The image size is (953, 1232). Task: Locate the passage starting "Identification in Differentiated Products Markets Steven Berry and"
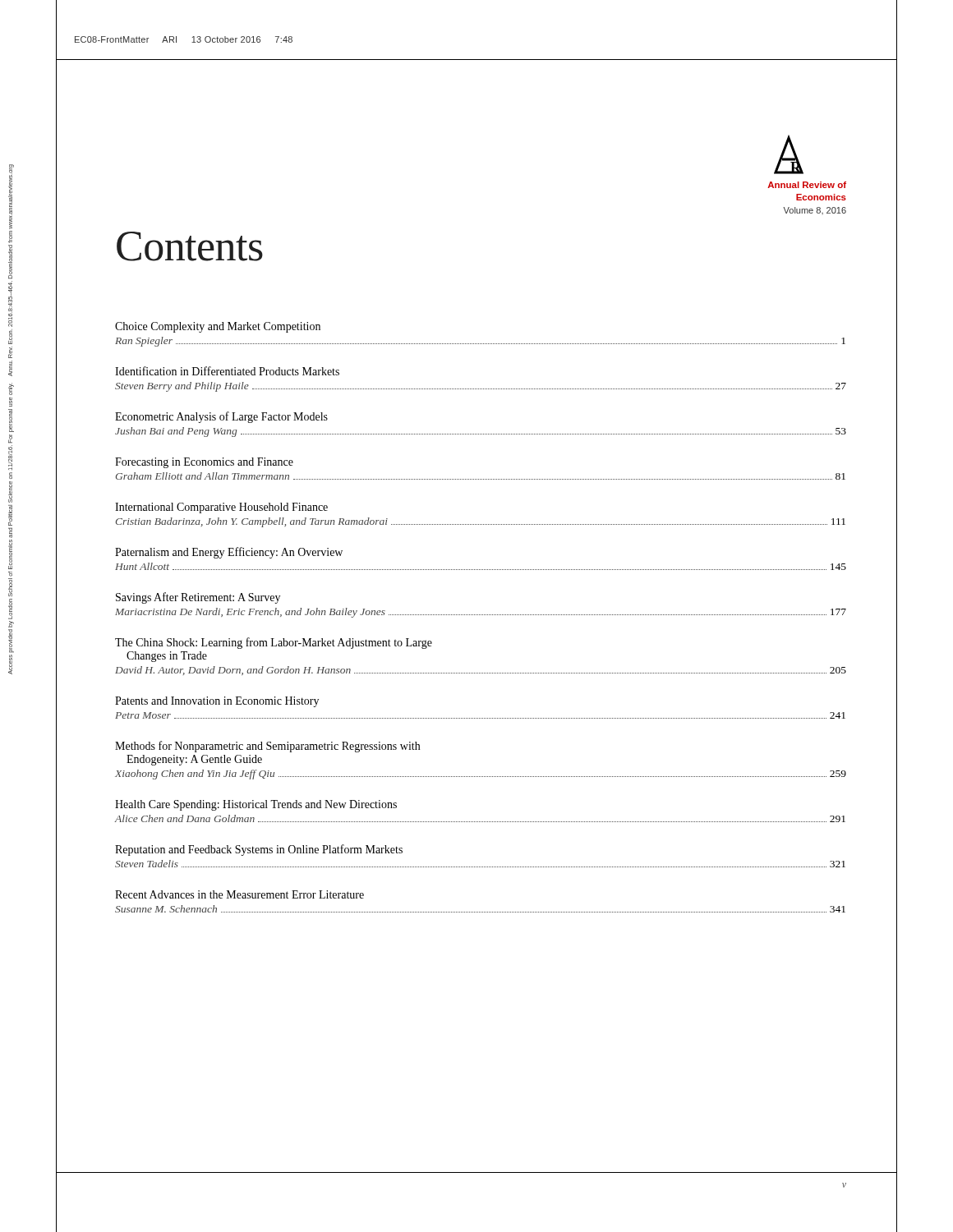[x=481, y=379]
